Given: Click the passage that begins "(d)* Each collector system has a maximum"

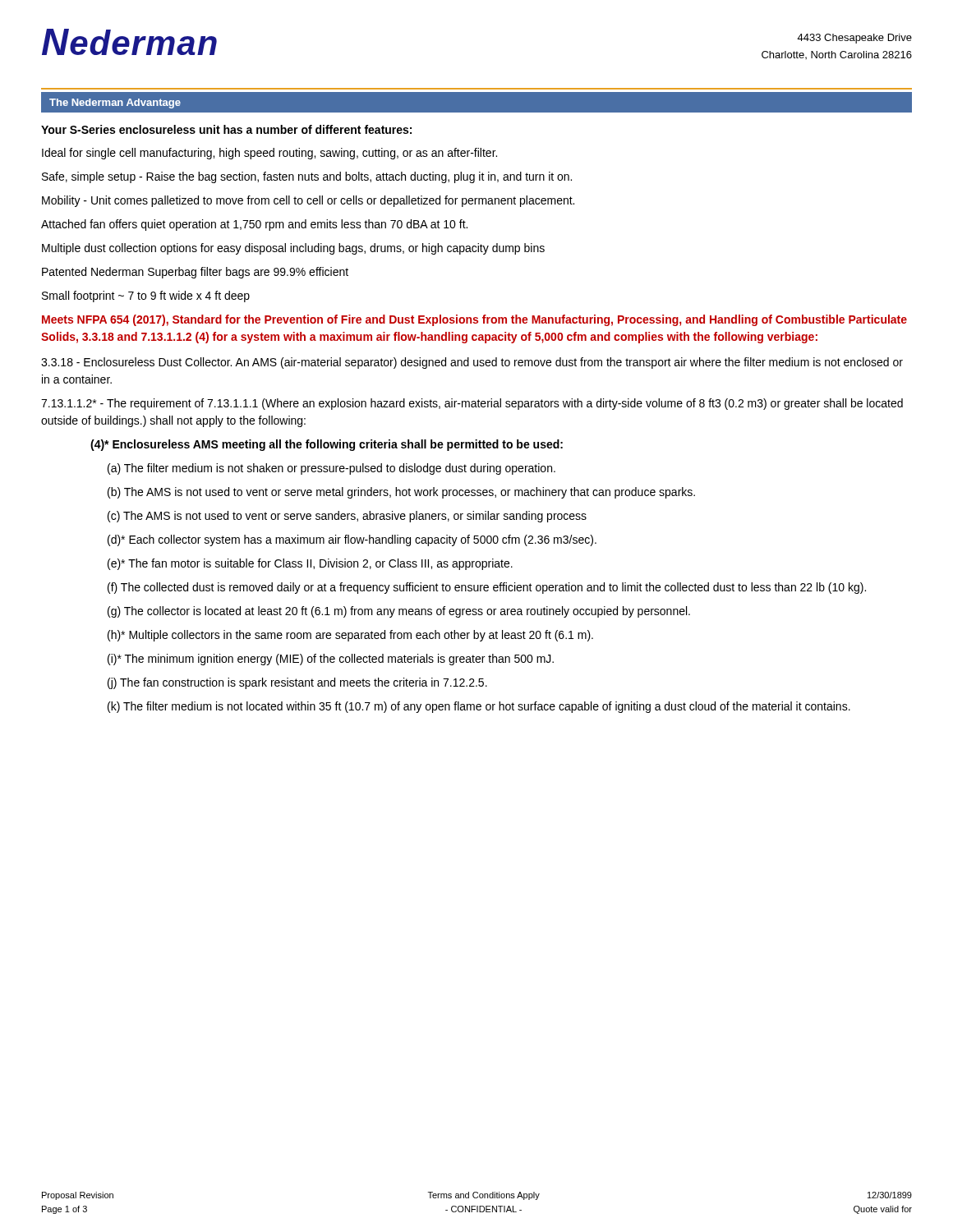Looking at the screenshot, I should pyautogui.click(x=352, y=540).
